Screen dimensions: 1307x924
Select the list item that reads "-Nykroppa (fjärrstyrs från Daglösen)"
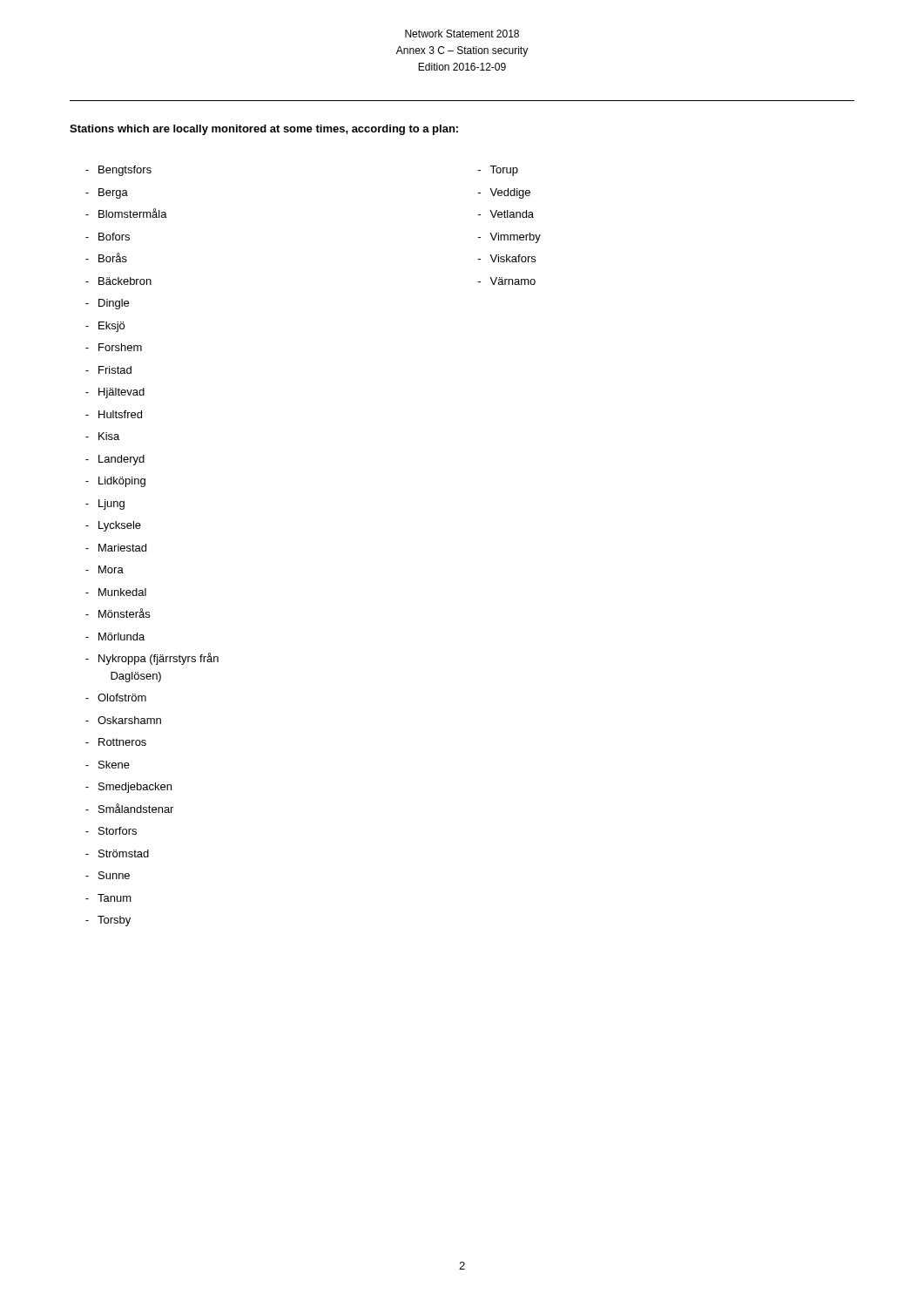tap(152, 659)
